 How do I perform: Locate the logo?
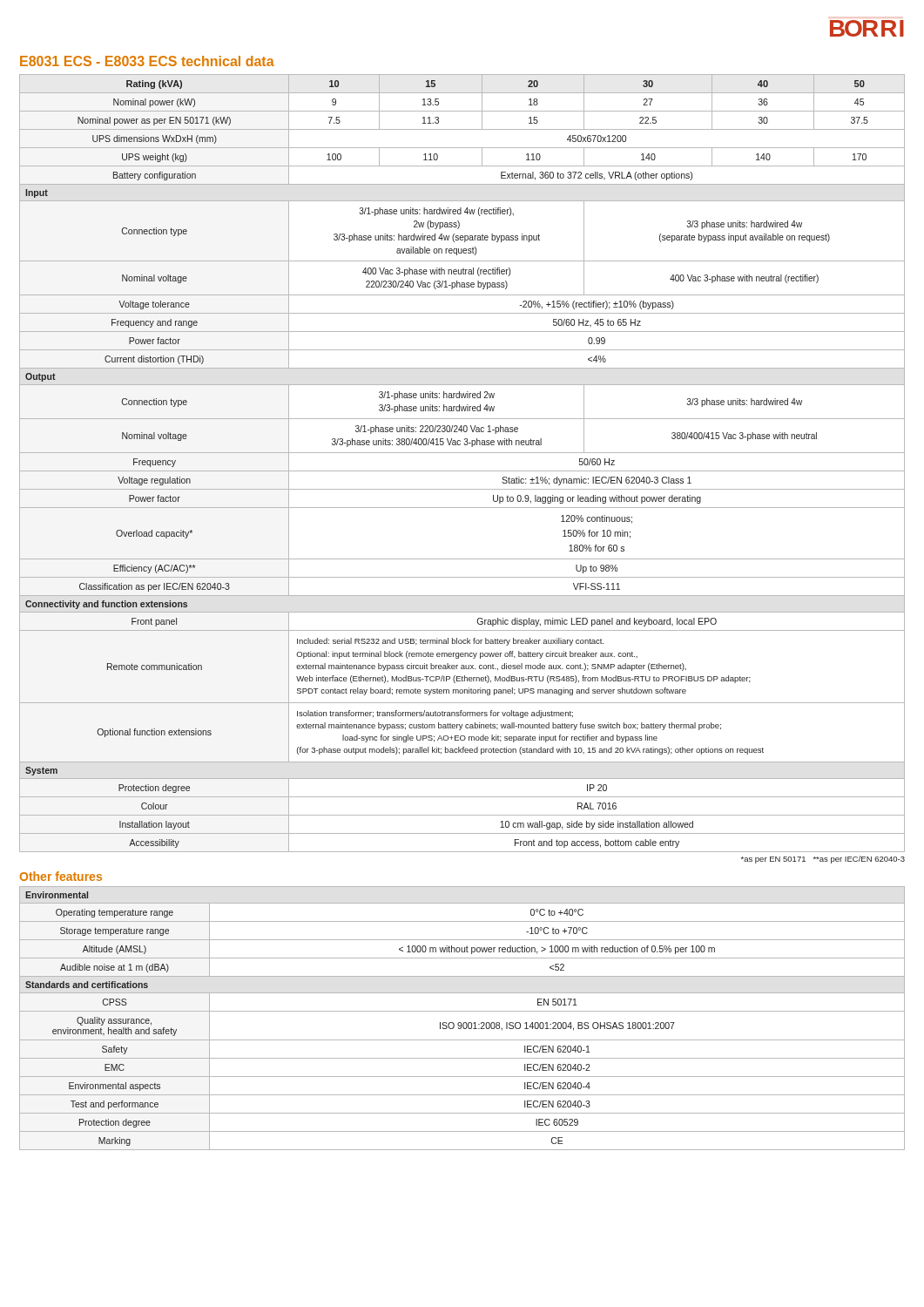click(866, 29)
